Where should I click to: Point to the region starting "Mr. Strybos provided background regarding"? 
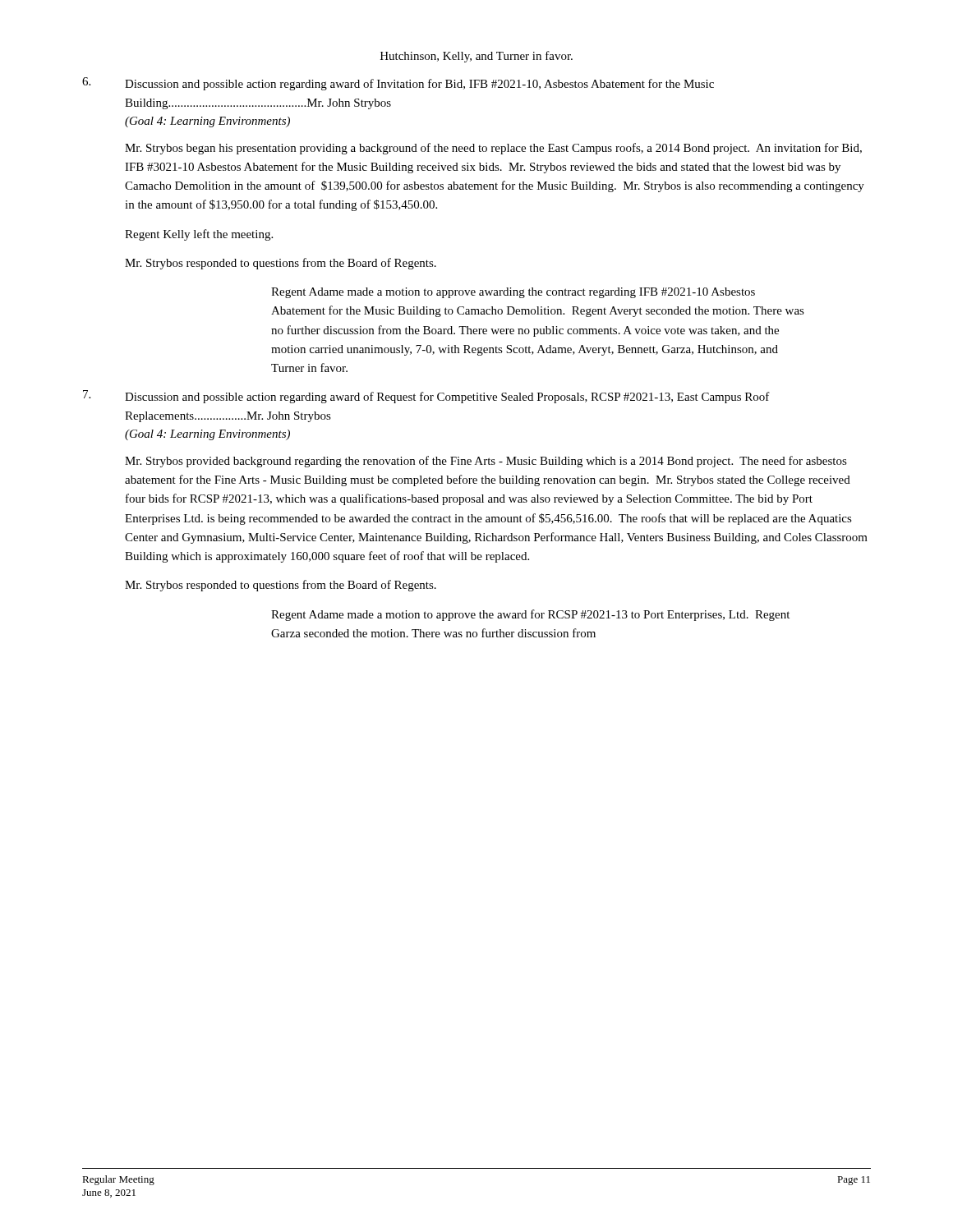(496, 508)
